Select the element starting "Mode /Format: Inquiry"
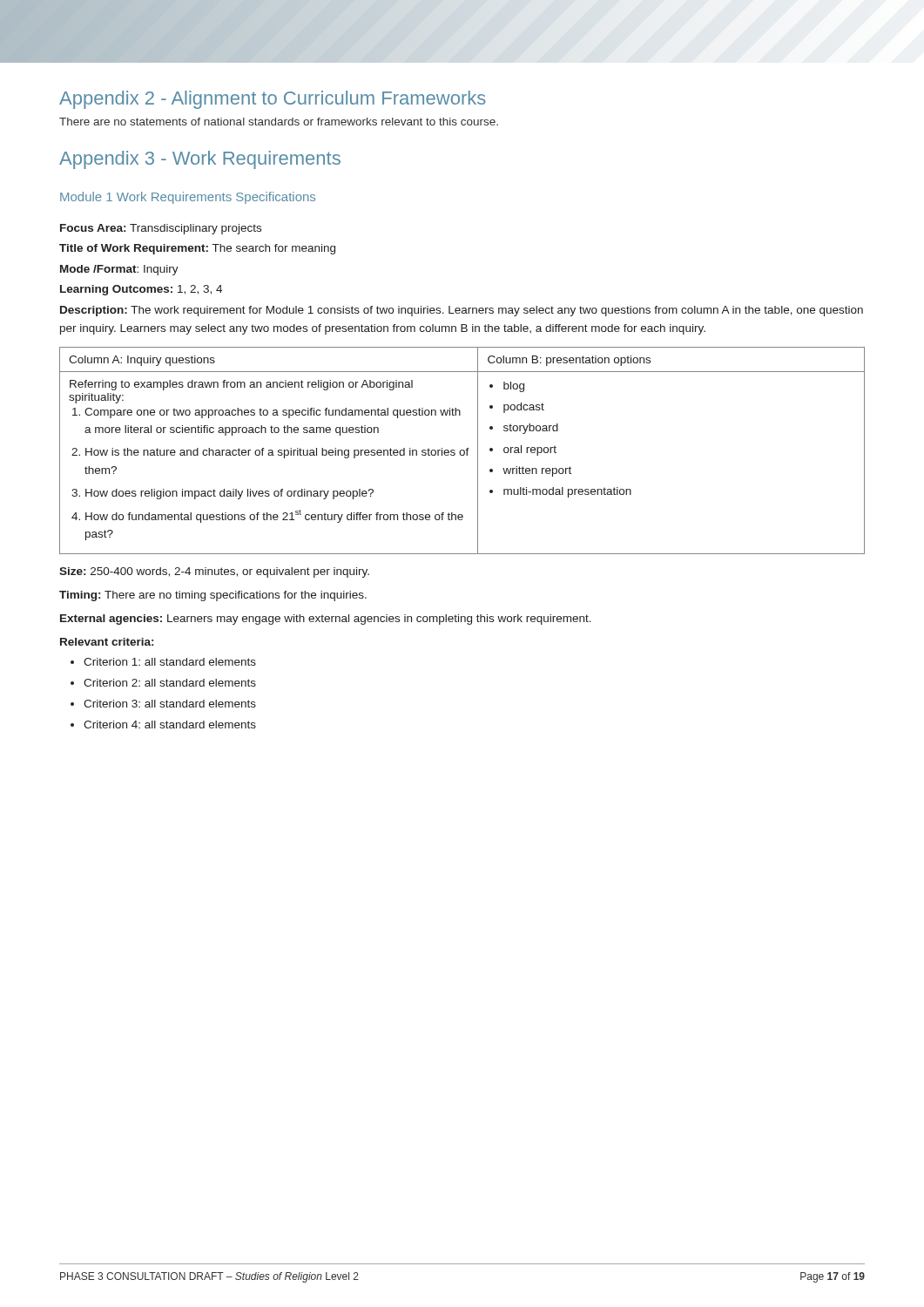This screenshot has width=924, height=1307. (x=119, y=270)
